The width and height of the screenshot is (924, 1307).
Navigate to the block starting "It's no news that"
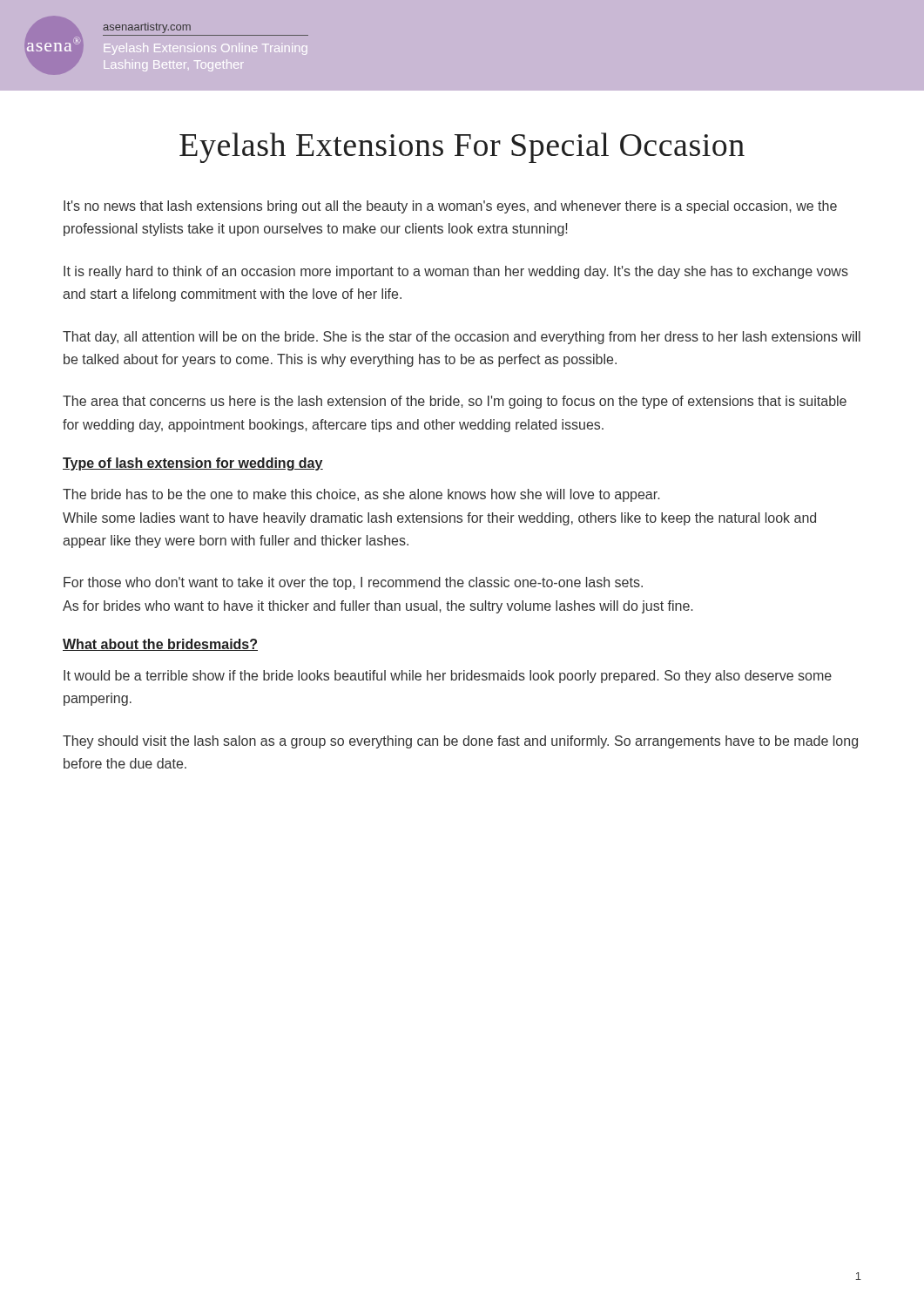[x=450, y=218]
